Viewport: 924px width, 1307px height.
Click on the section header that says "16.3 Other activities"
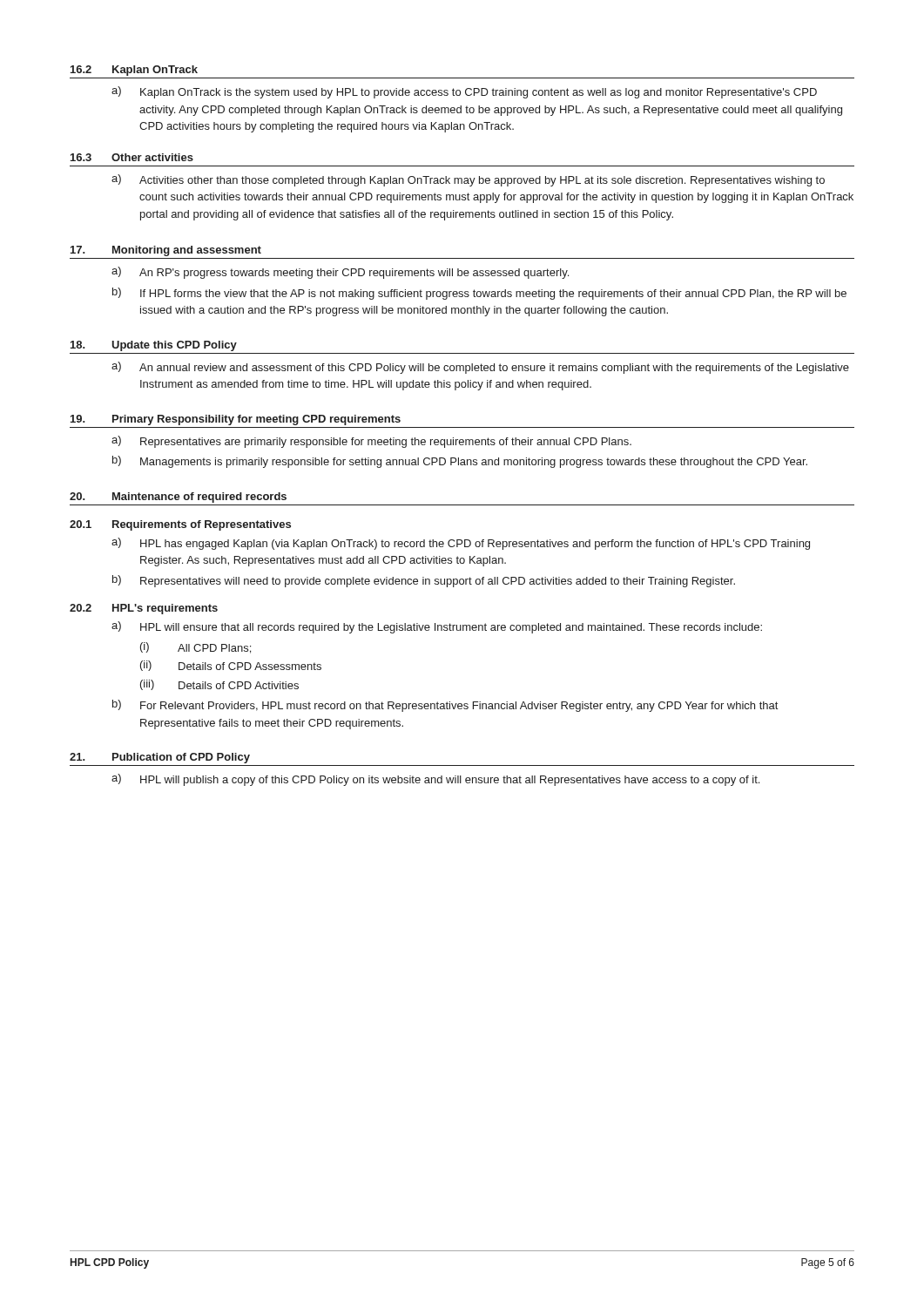(x=131, y=157)
